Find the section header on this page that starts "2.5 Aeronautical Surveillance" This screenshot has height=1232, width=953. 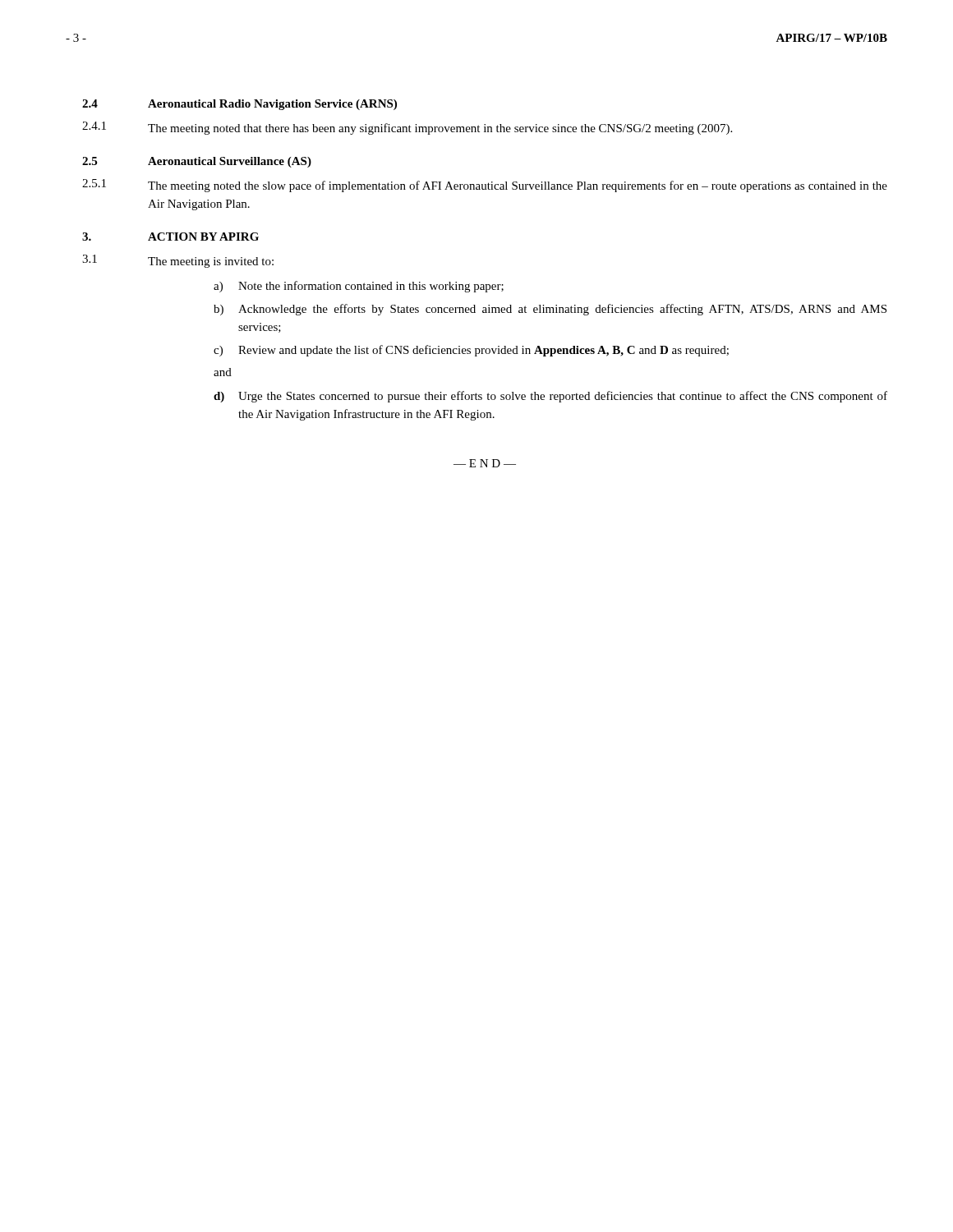coord(197,161)
